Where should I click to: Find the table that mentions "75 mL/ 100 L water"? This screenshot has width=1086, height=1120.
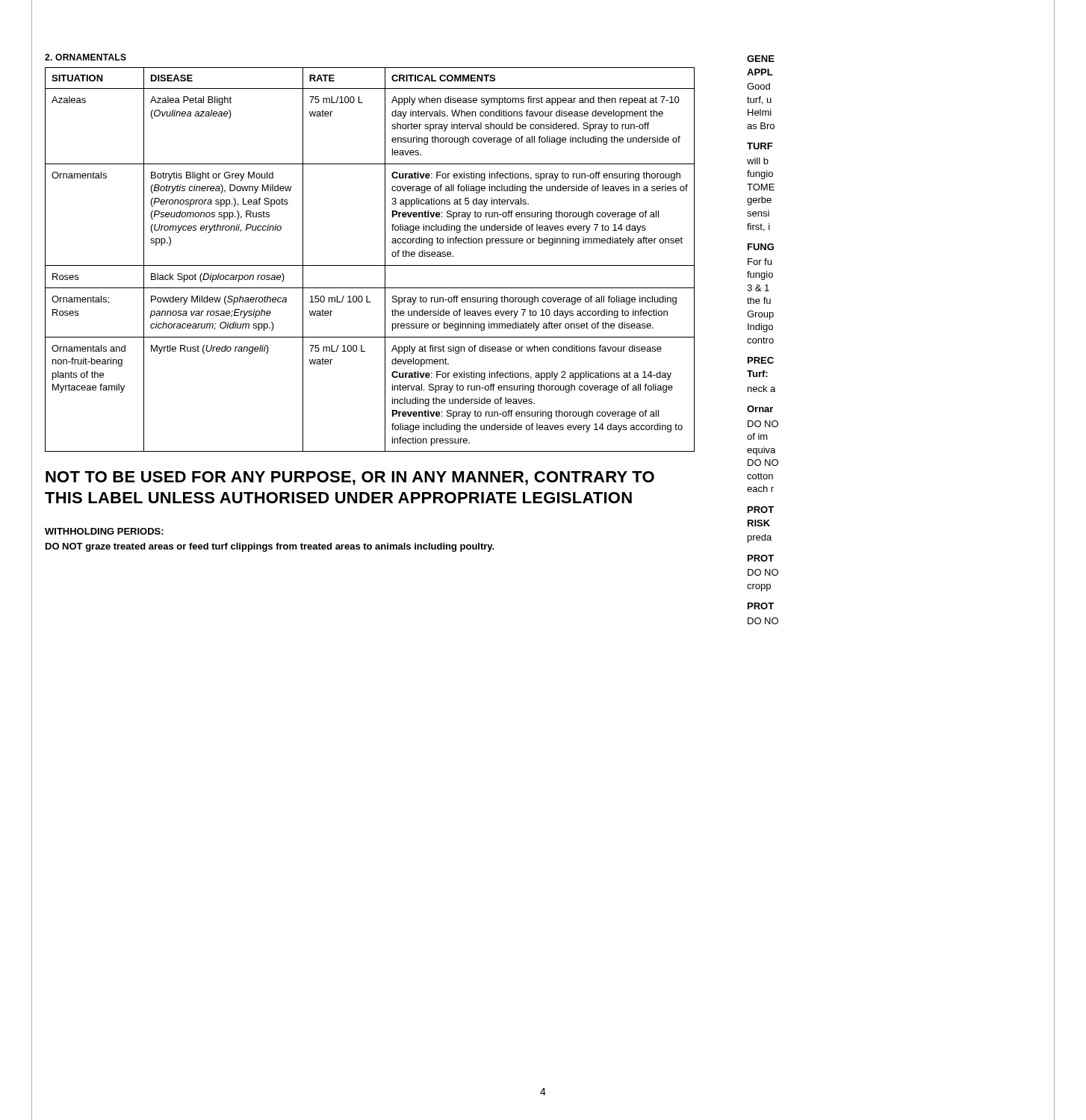370,260
